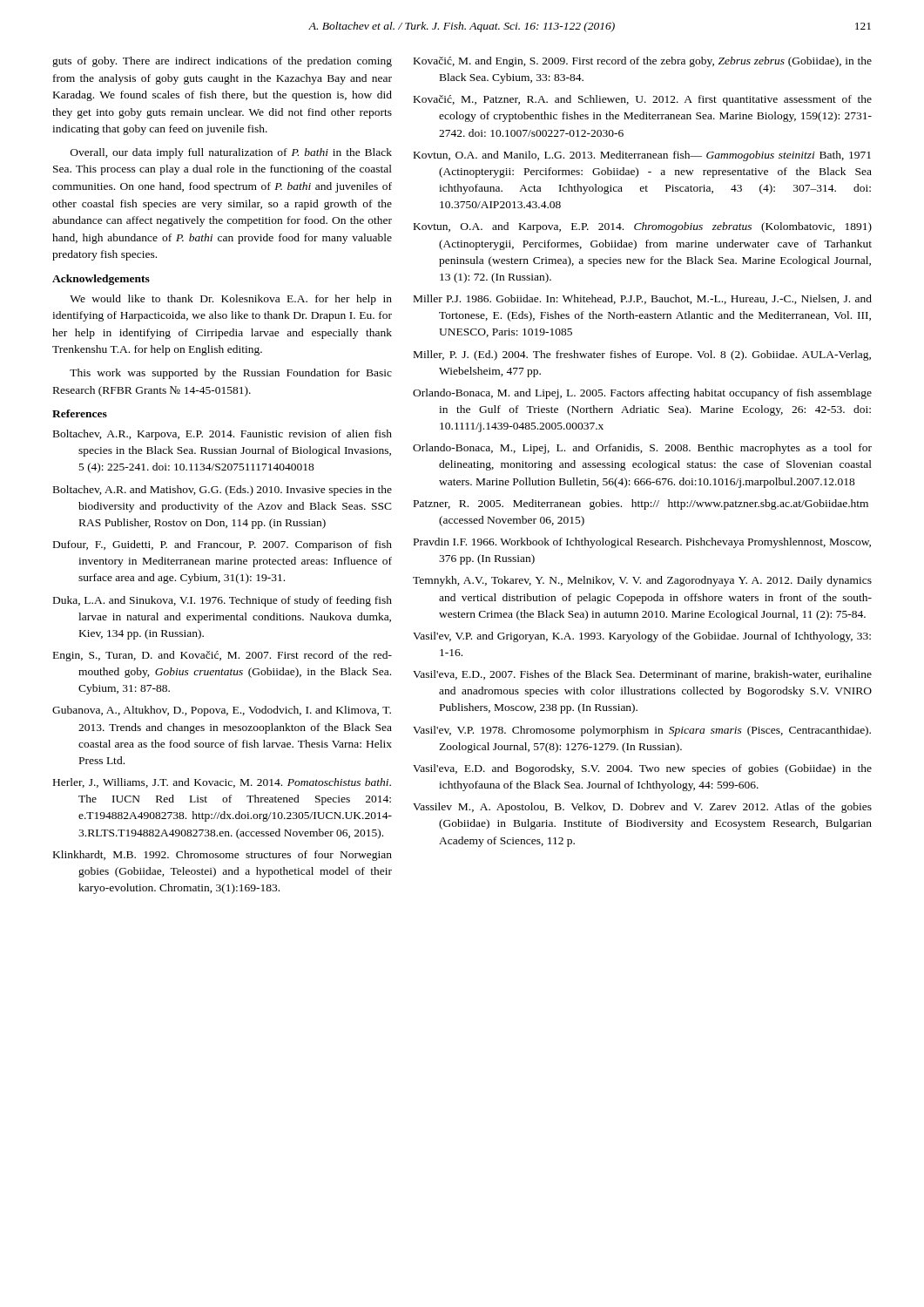Point to the passage starting "guts of goby."
The width and height of the screenshot is (924, 1307).
point(222,95)
